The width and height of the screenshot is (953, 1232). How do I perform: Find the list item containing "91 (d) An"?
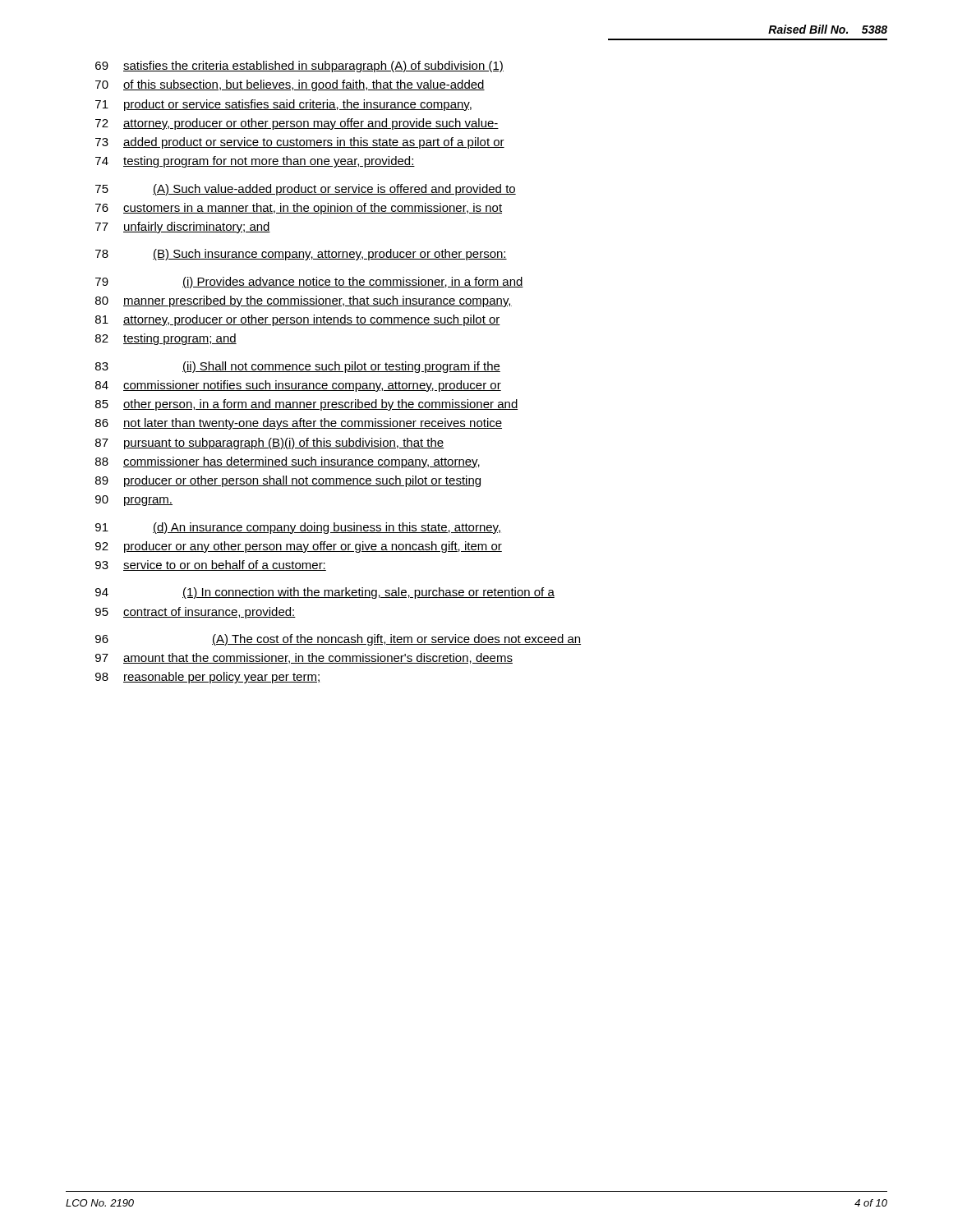click(x=476, y=527)
